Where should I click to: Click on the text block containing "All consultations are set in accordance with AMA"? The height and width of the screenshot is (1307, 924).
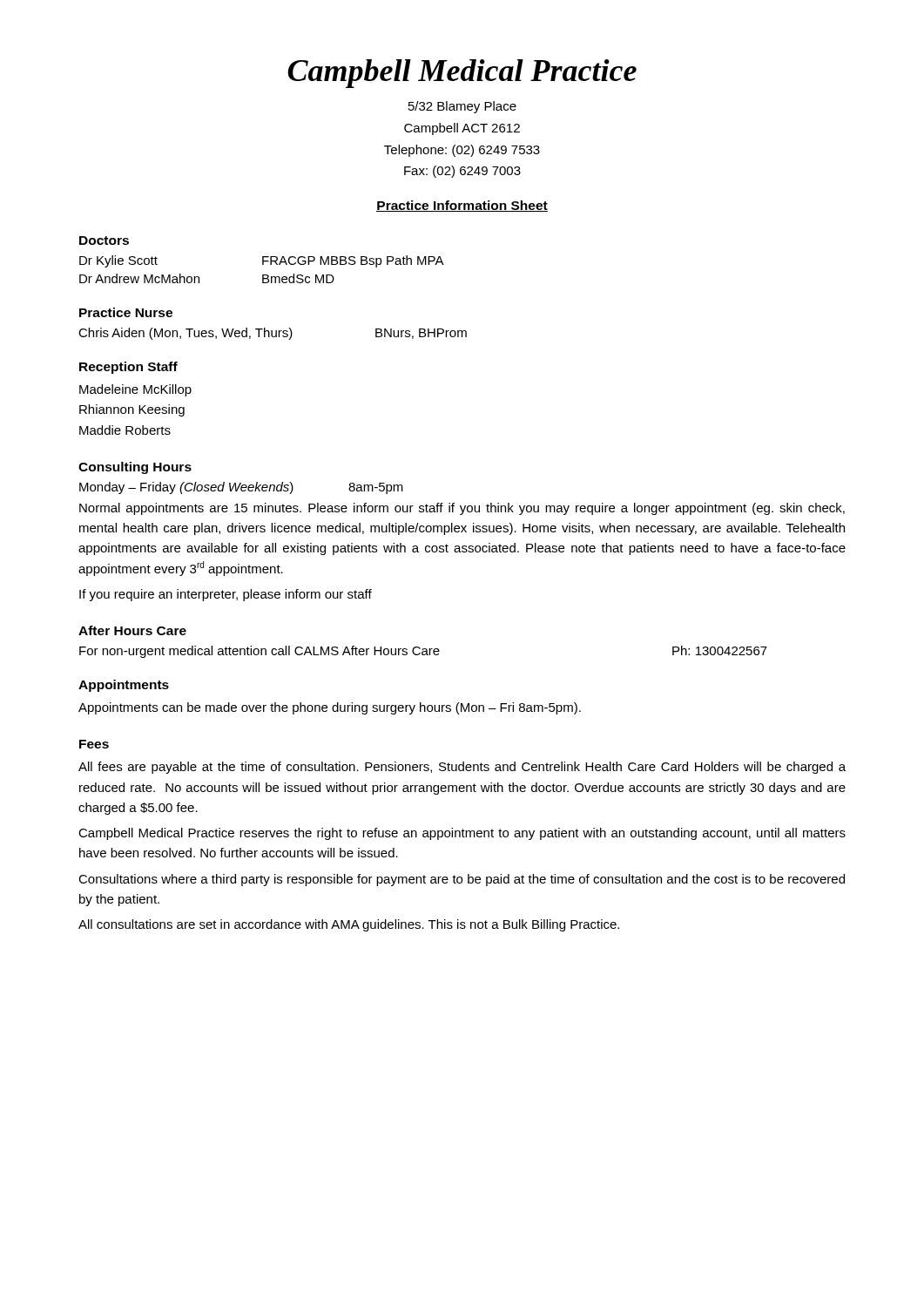[x=349, y=924]
